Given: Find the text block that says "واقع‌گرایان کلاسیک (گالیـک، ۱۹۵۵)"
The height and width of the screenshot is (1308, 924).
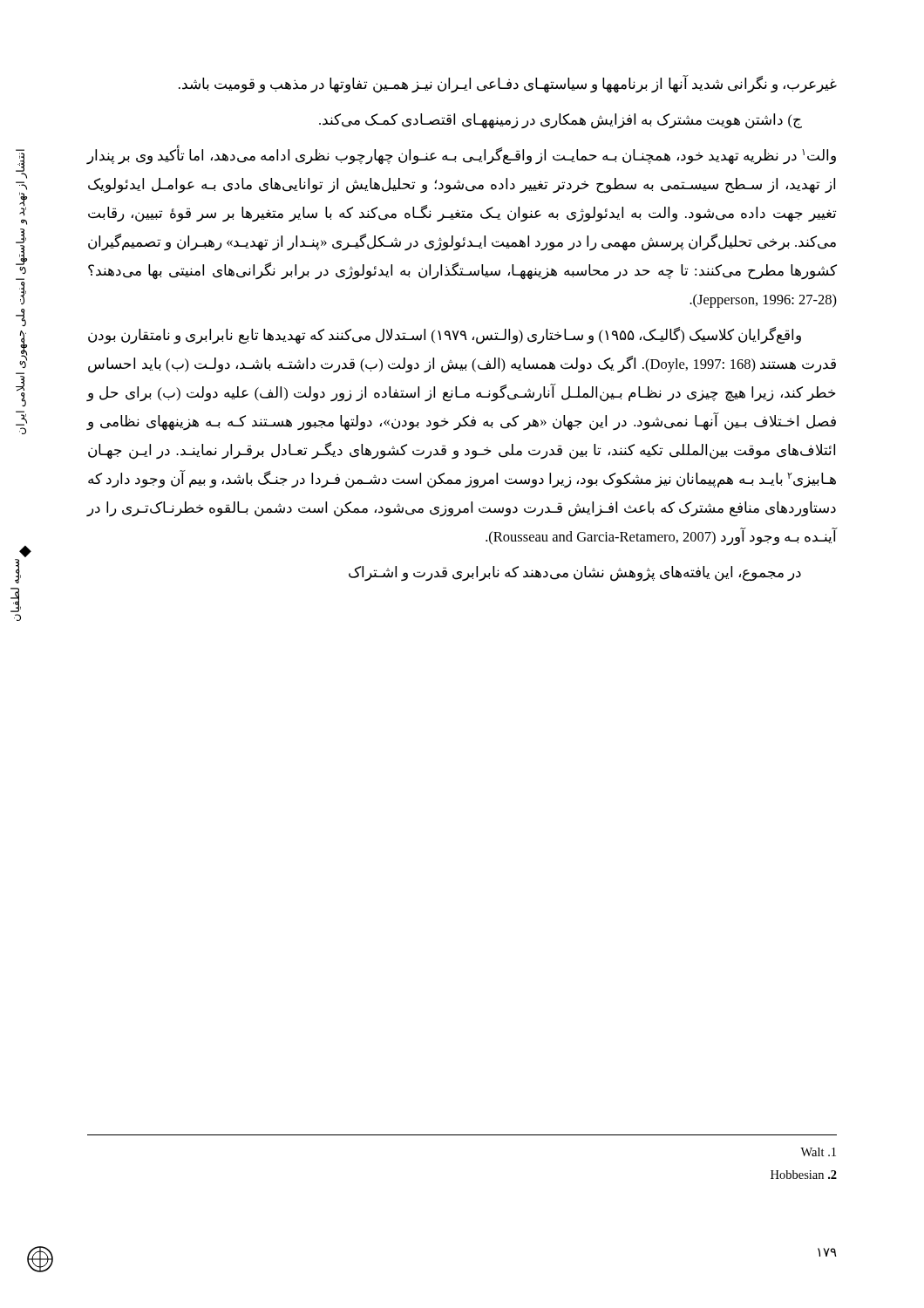Looking at the screenshot, I should click(462, 436).
